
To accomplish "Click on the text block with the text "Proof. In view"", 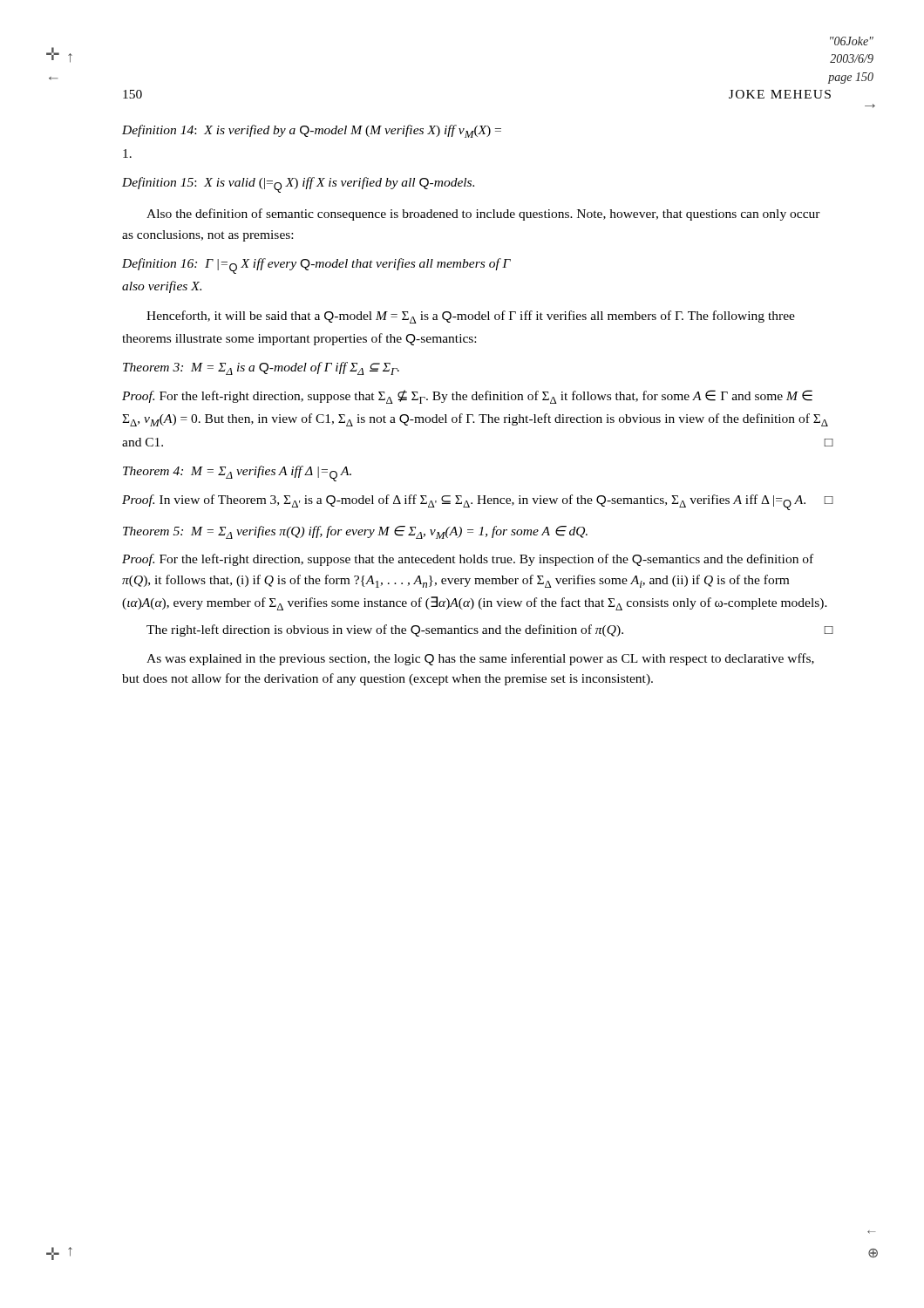I will (477, 499).
